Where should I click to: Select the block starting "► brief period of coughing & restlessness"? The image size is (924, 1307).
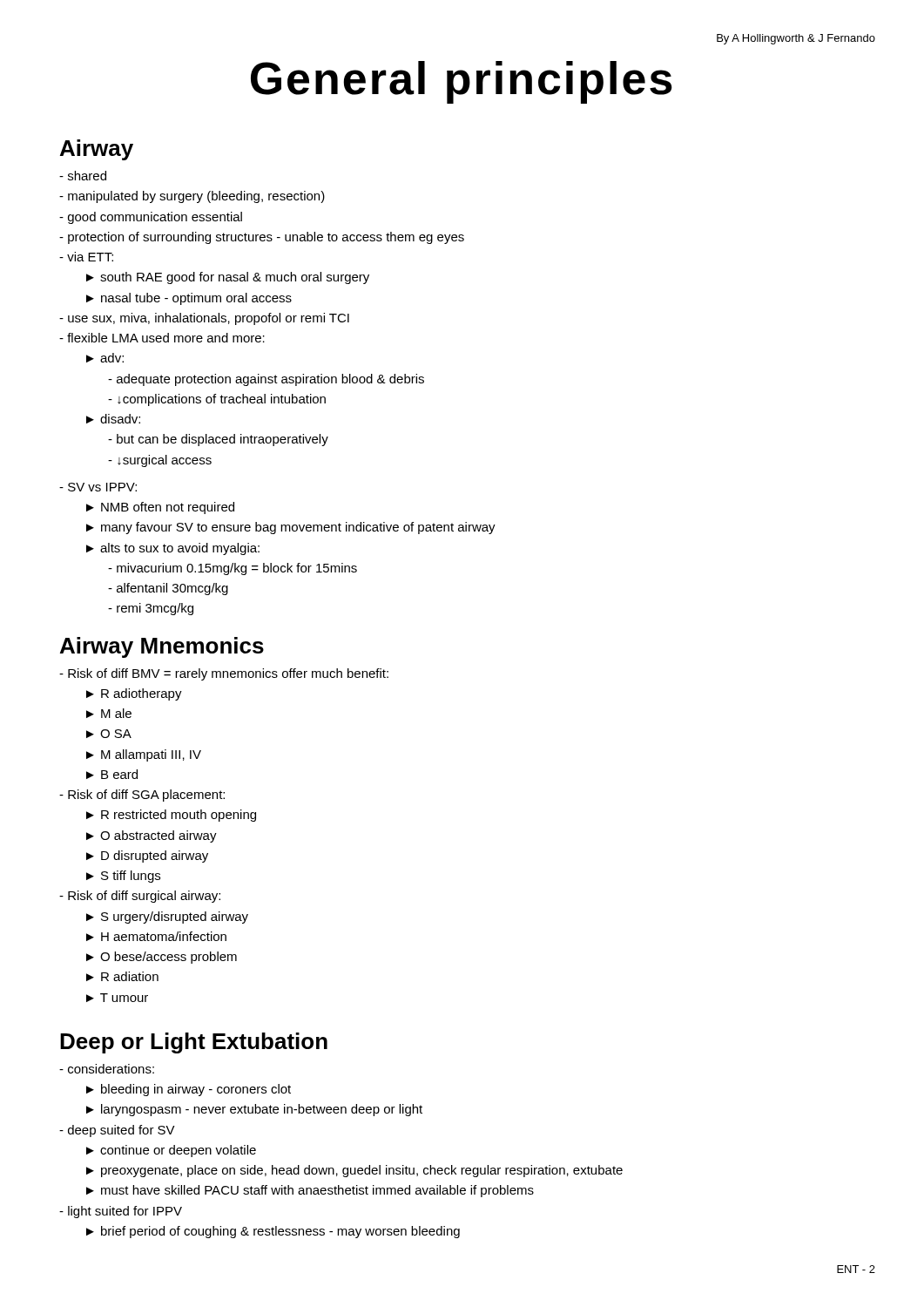272,1231
